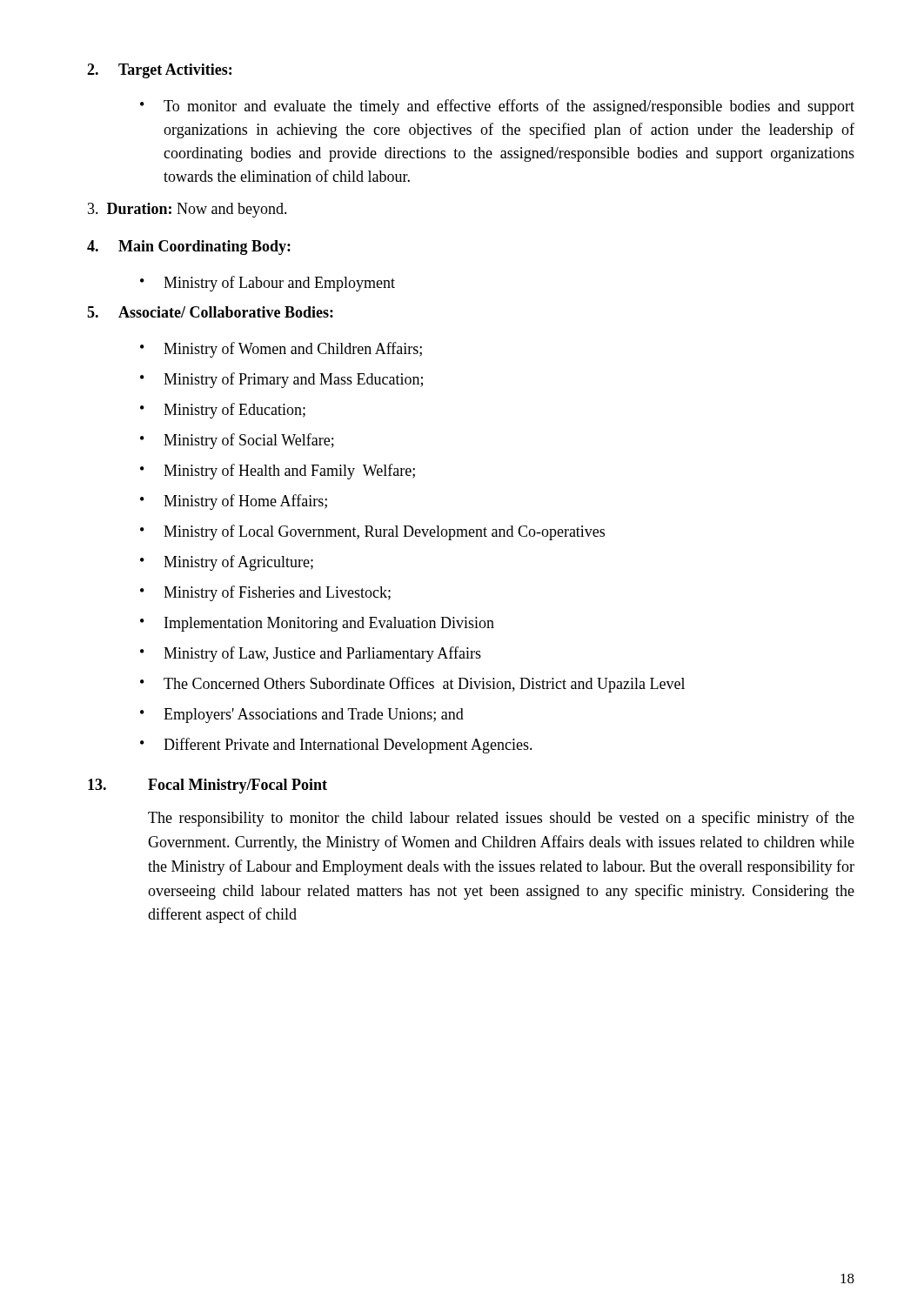Select the element starting "• Ministry of Health and"

click(x=278, y=471)
